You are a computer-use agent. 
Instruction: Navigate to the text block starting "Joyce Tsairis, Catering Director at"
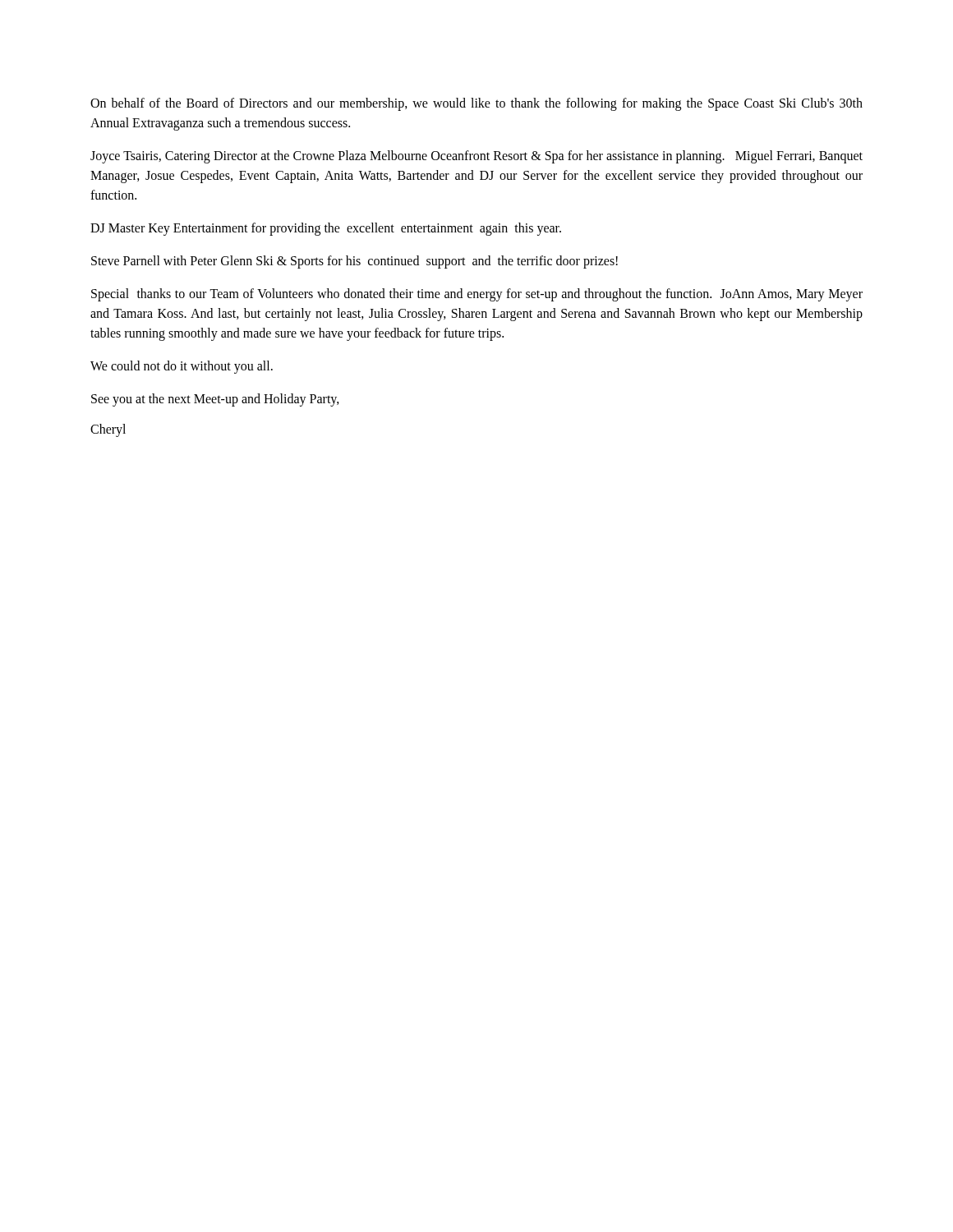click(x=476, y=175)
